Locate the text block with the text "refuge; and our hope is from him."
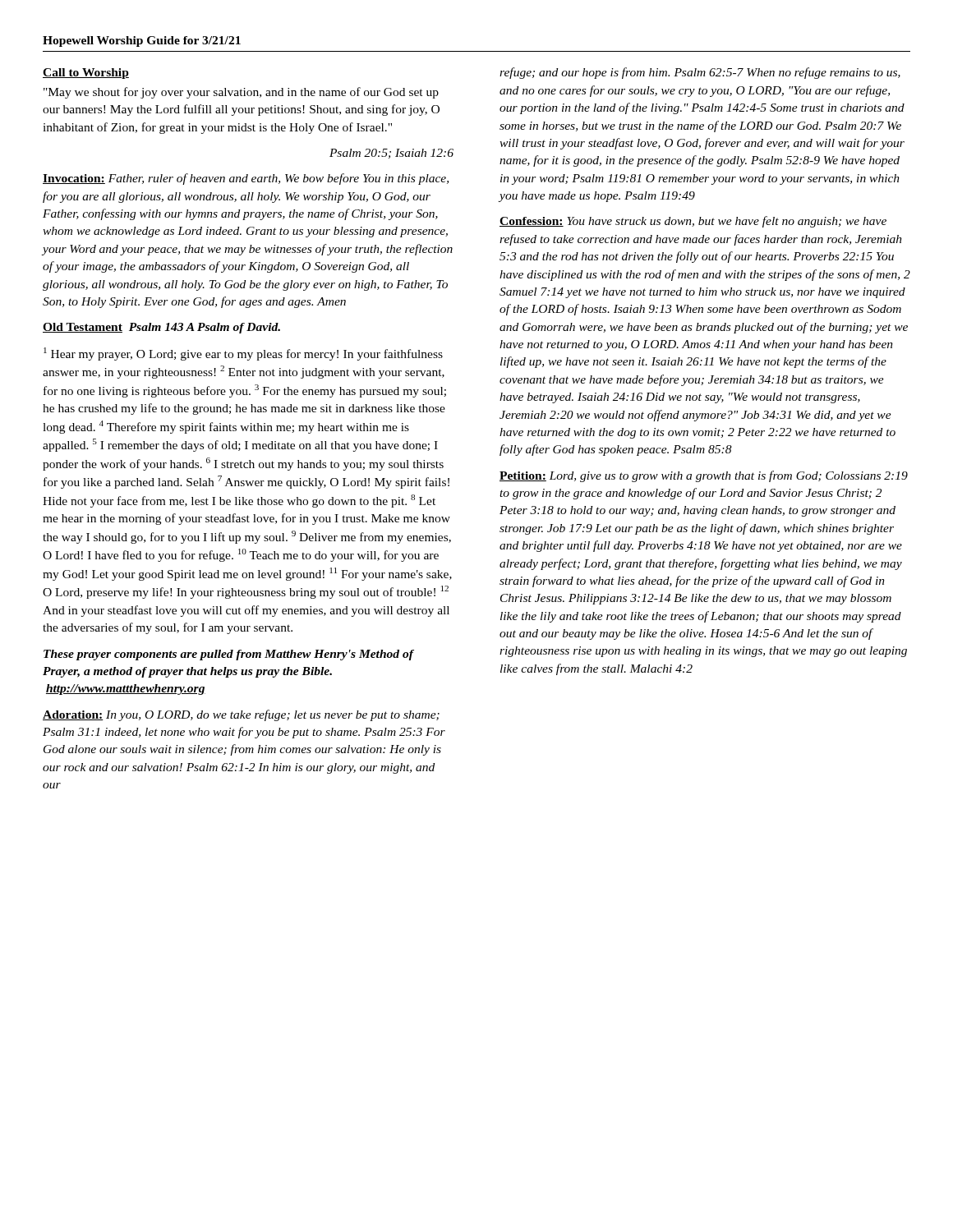 pyautogui.click(x=705, y=134)
